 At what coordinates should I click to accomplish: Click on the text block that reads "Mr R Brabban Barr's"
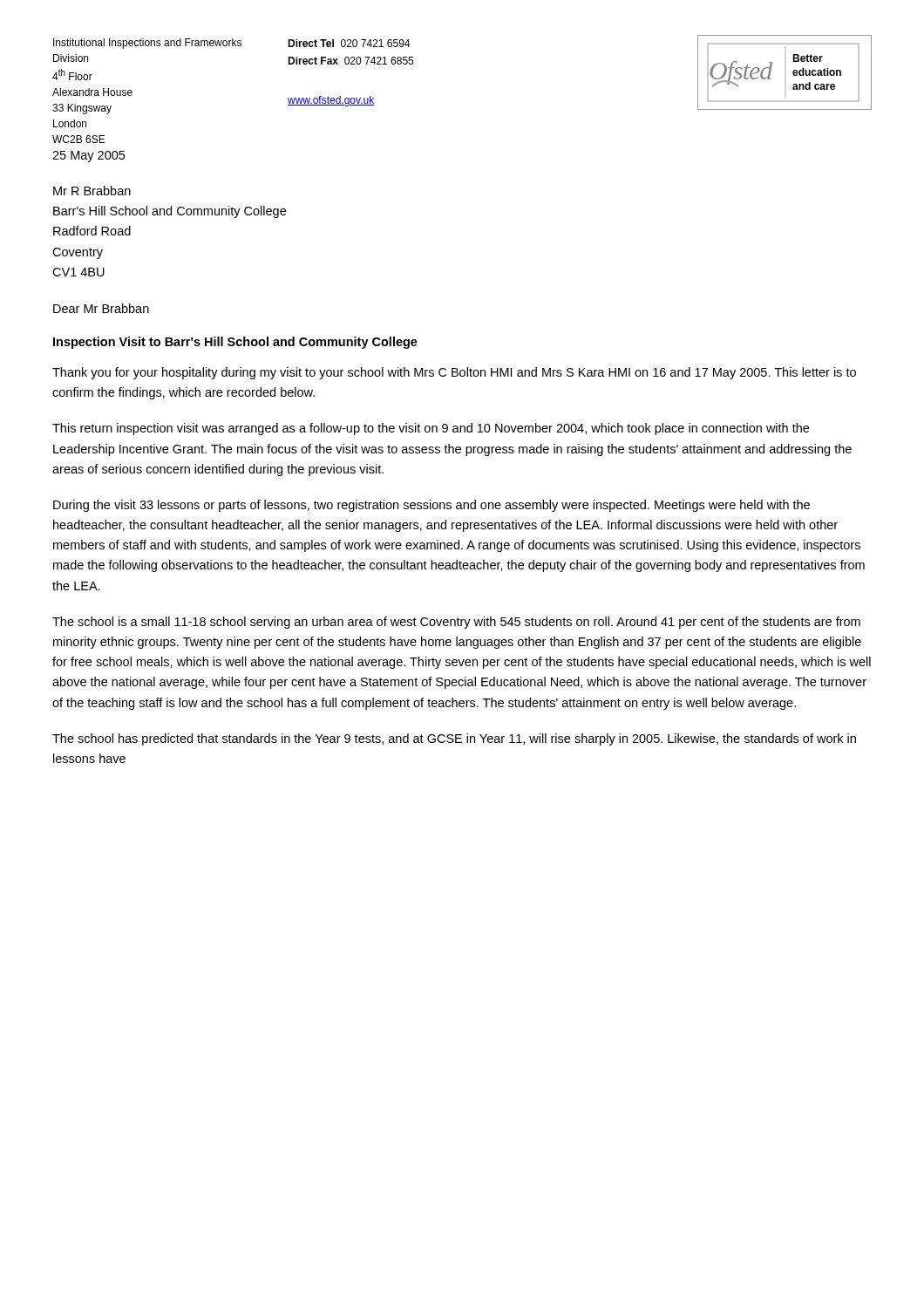pos(92,191)
